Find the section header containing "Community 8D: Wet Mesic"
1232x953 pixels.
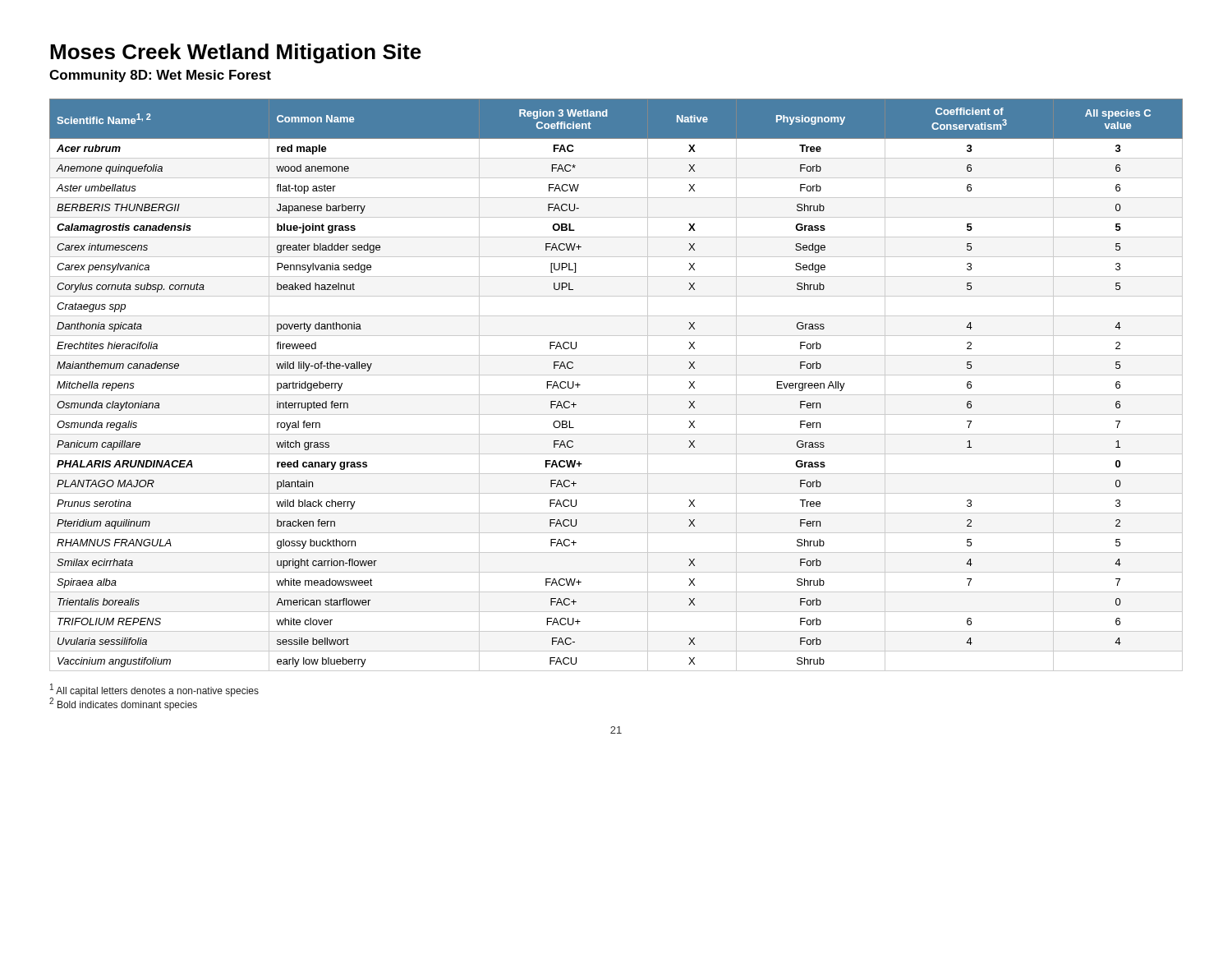tap(160, 75)
